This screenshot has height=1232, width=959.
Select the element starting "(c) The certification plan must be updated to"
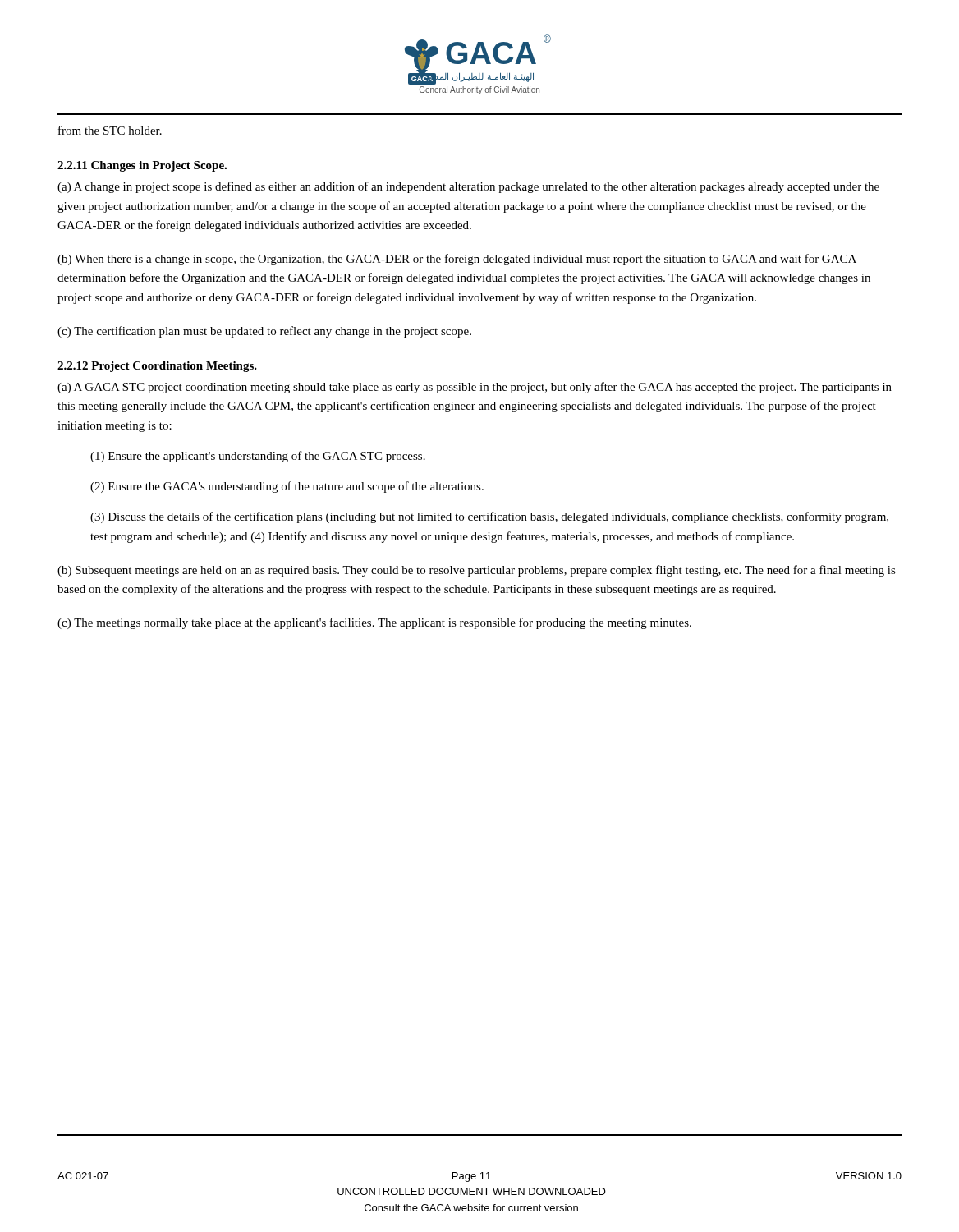pos(265,331)
